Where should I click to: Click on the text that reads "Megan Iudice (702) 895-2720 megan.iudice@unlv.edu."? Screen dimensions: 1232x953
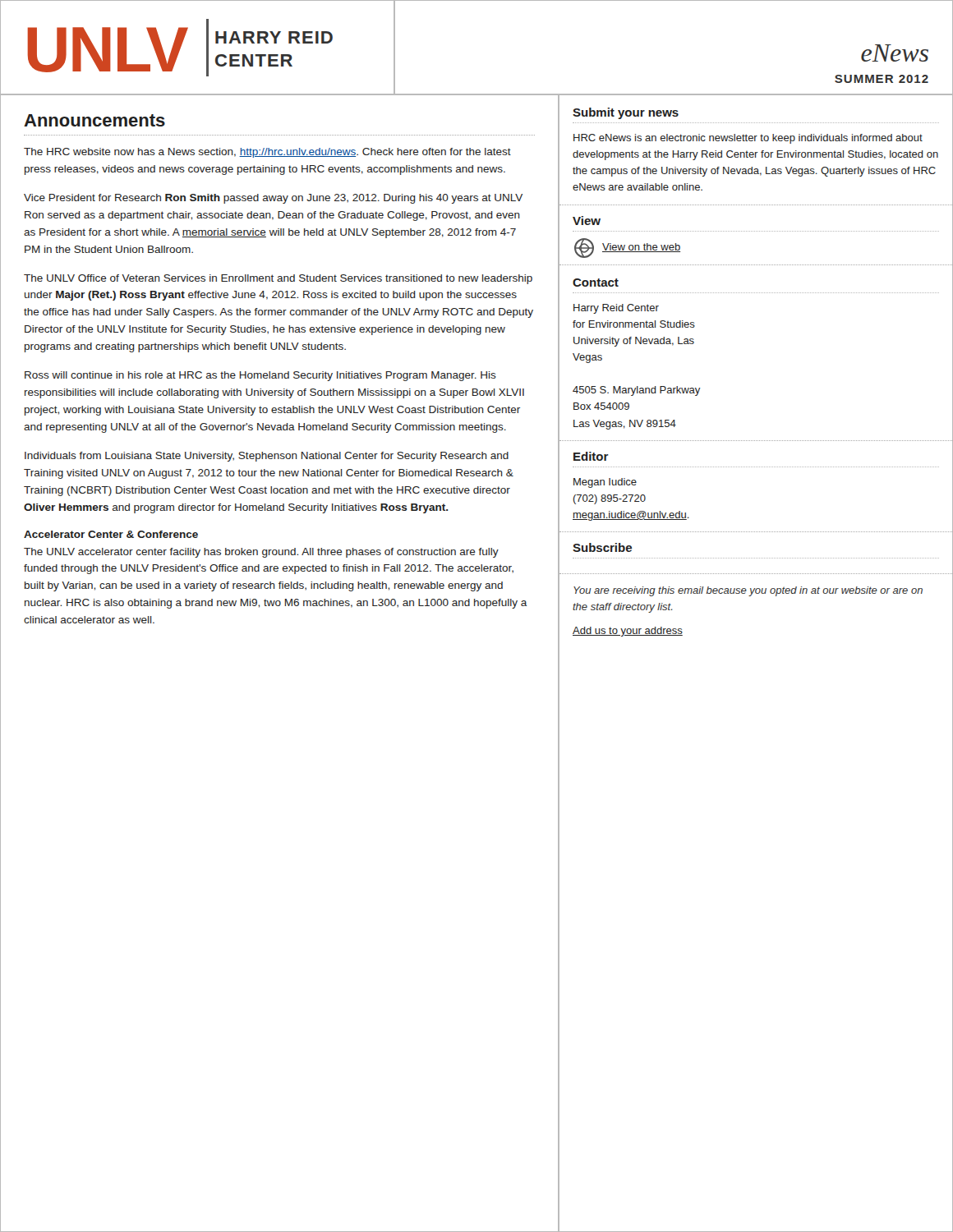click(631, 498)
